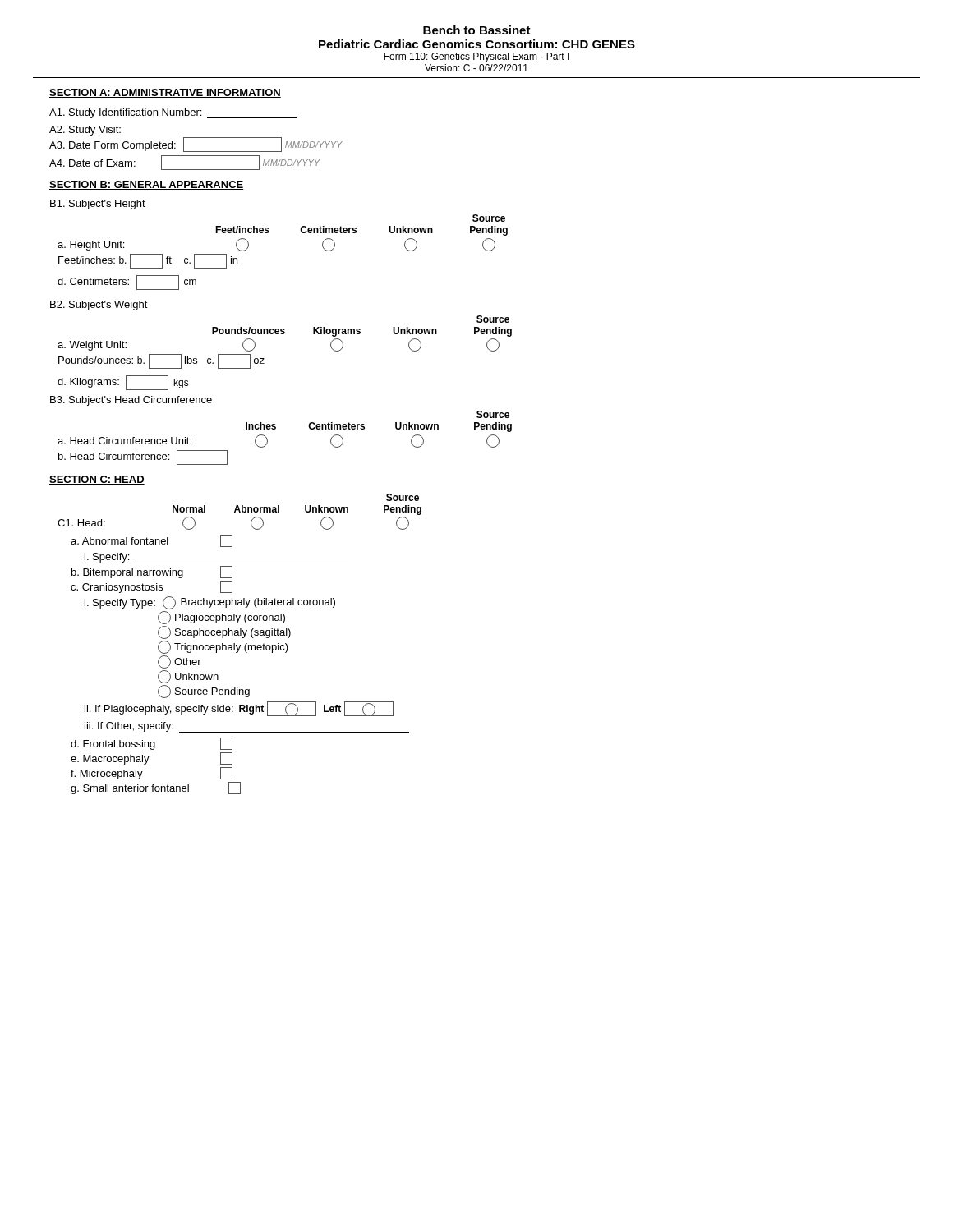Select the passage starting "g. Small anterior fontanel"

click(156, 788)
